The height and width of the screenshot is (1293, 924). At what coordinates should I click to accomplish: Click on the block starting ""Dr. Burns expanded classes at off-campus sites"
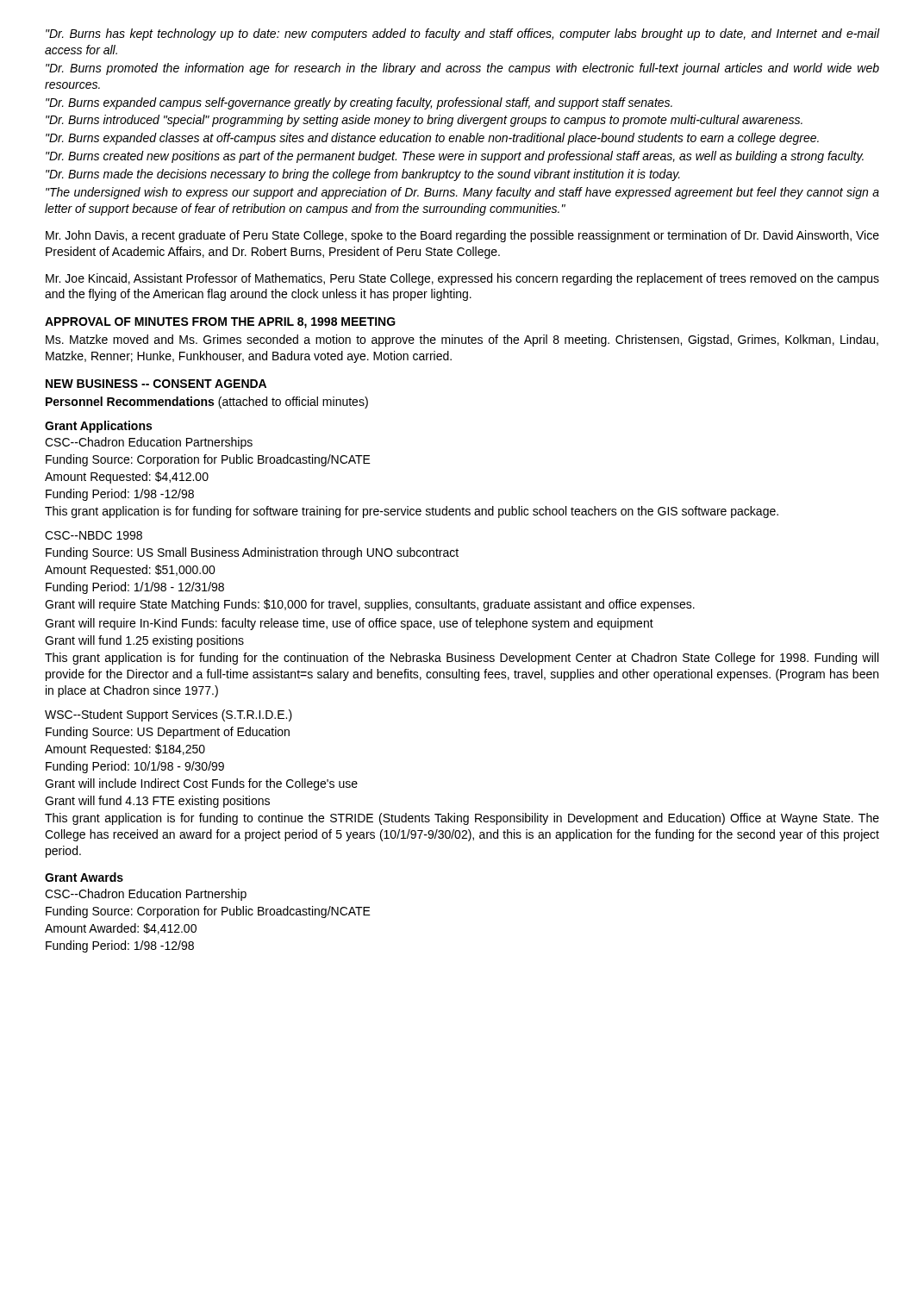point(432,138)
